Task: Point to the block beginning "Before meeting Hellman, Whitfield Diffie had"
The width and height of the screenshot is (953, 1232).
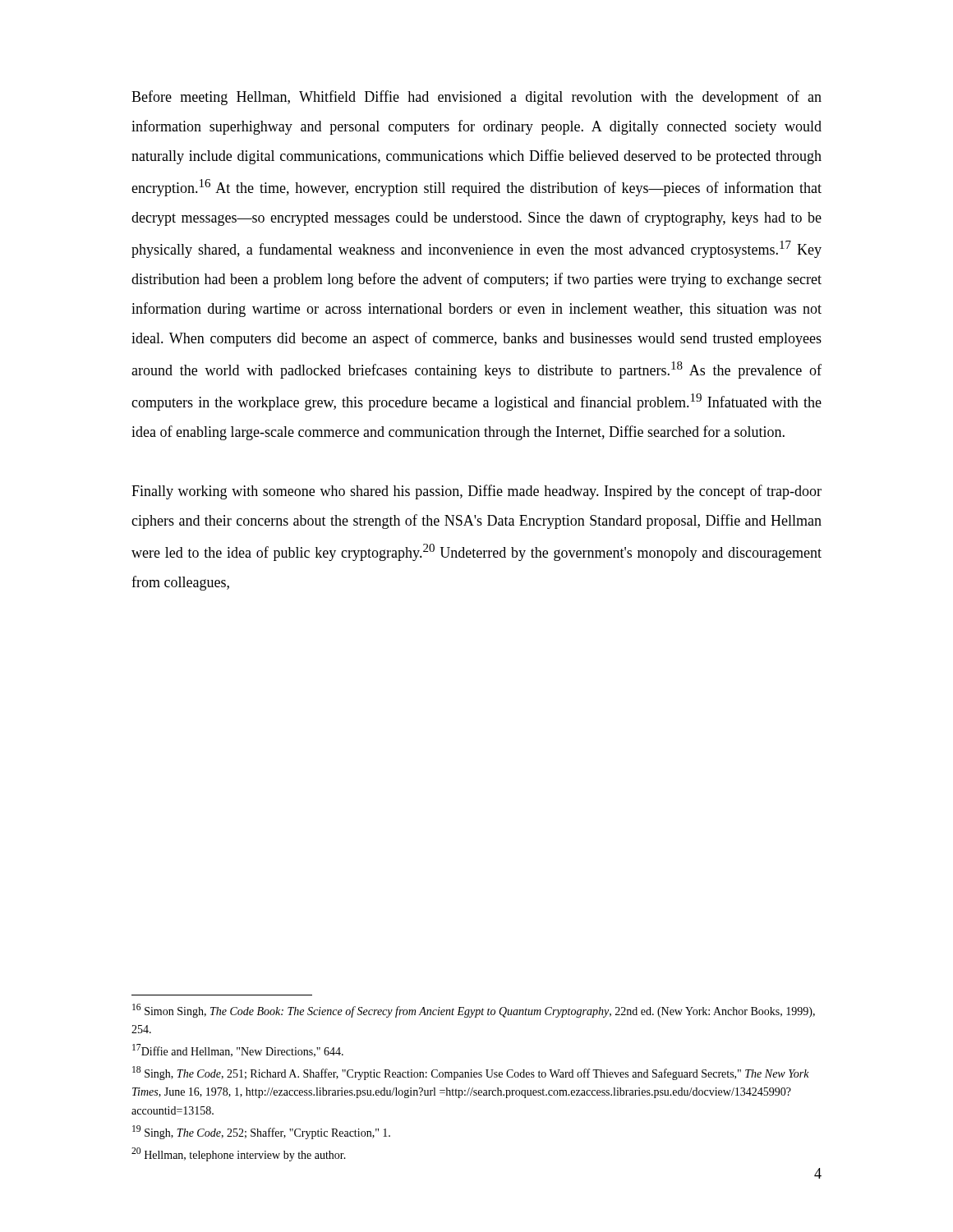Action: click(476, 265)
